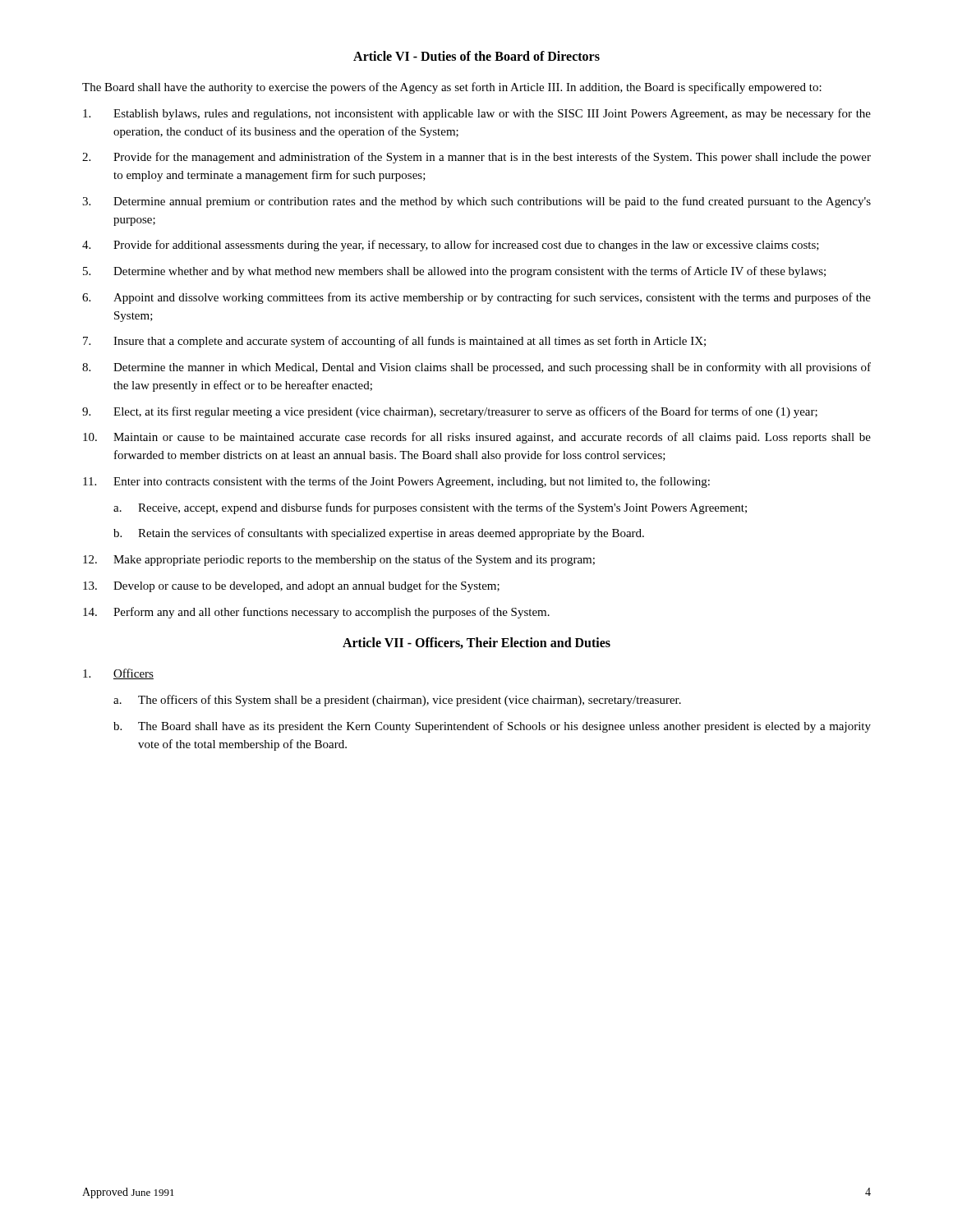The image size is (953, 1232).
Task: Locate the block of text that opens with "a. The officers of this System shall be"
Action: (x=492, y=700)
